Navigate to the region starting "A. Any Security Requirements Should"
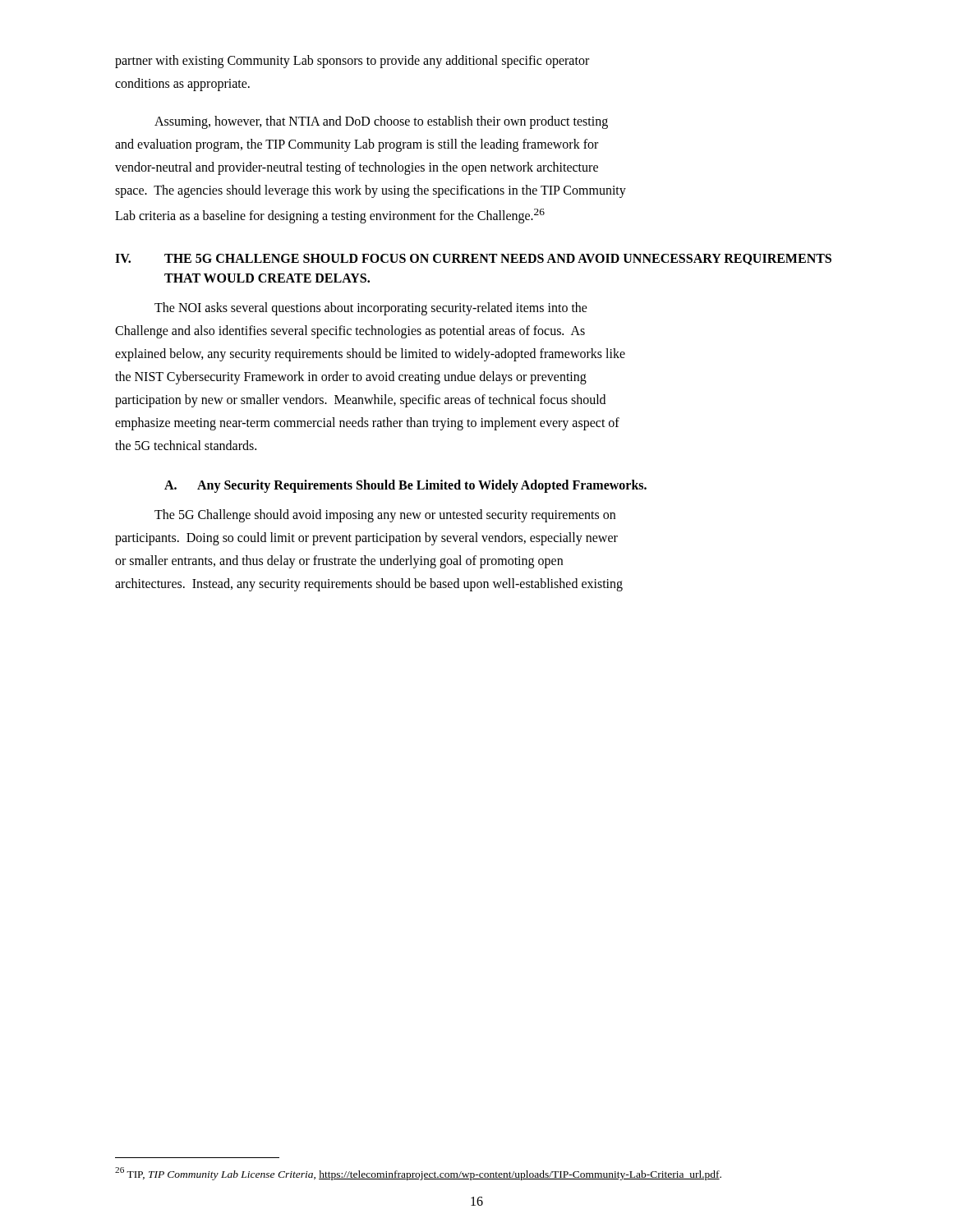The height and width of the screenshot is (1232, 953). 501,486
